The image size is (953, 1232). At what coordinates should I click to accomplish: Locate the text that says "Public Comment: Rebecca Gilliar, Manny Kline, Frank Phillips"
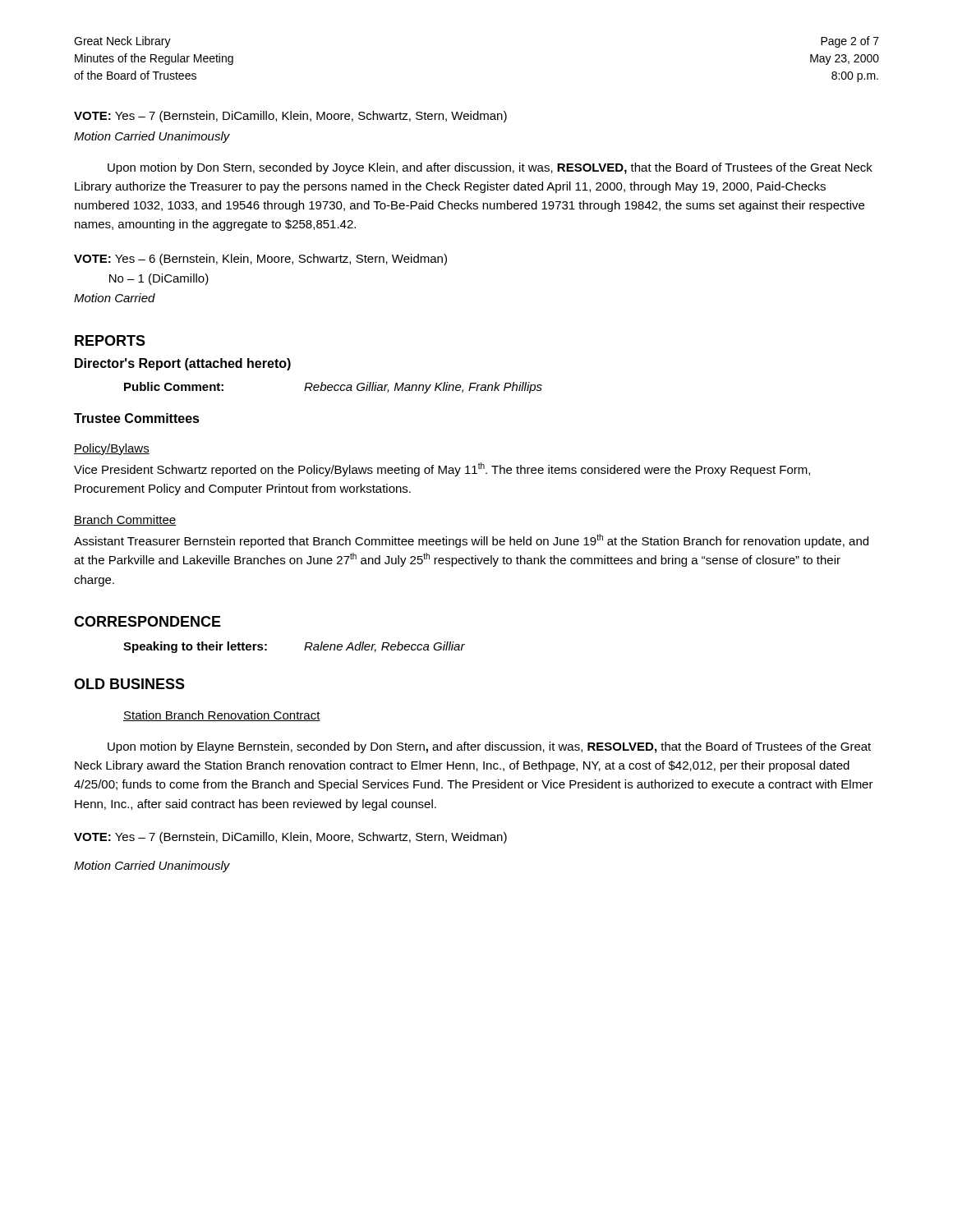click(x=501, y=386)
